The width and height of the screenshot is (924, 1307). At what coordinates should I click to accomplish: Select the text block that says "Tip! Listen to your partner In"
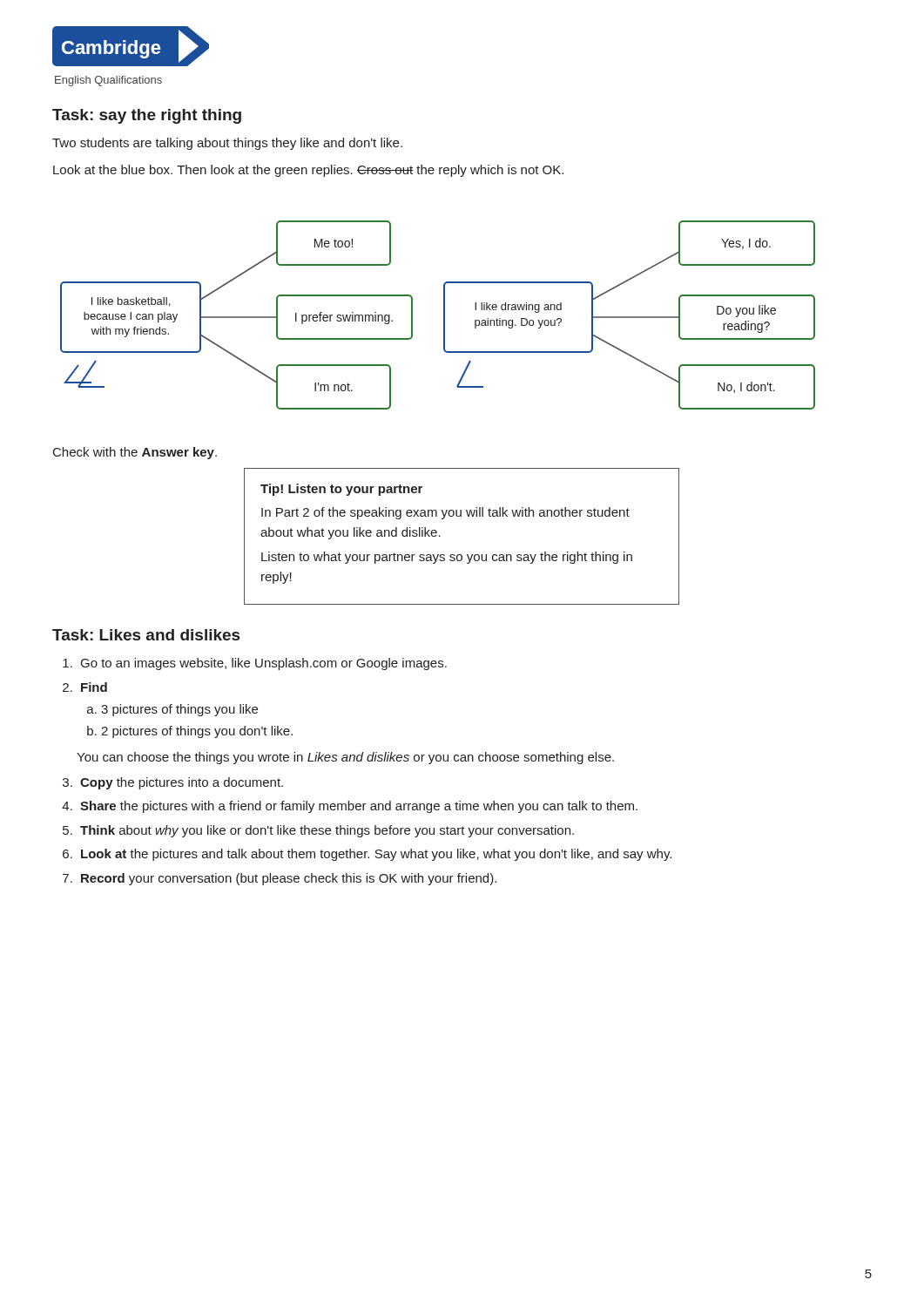[x=341, y=490]
